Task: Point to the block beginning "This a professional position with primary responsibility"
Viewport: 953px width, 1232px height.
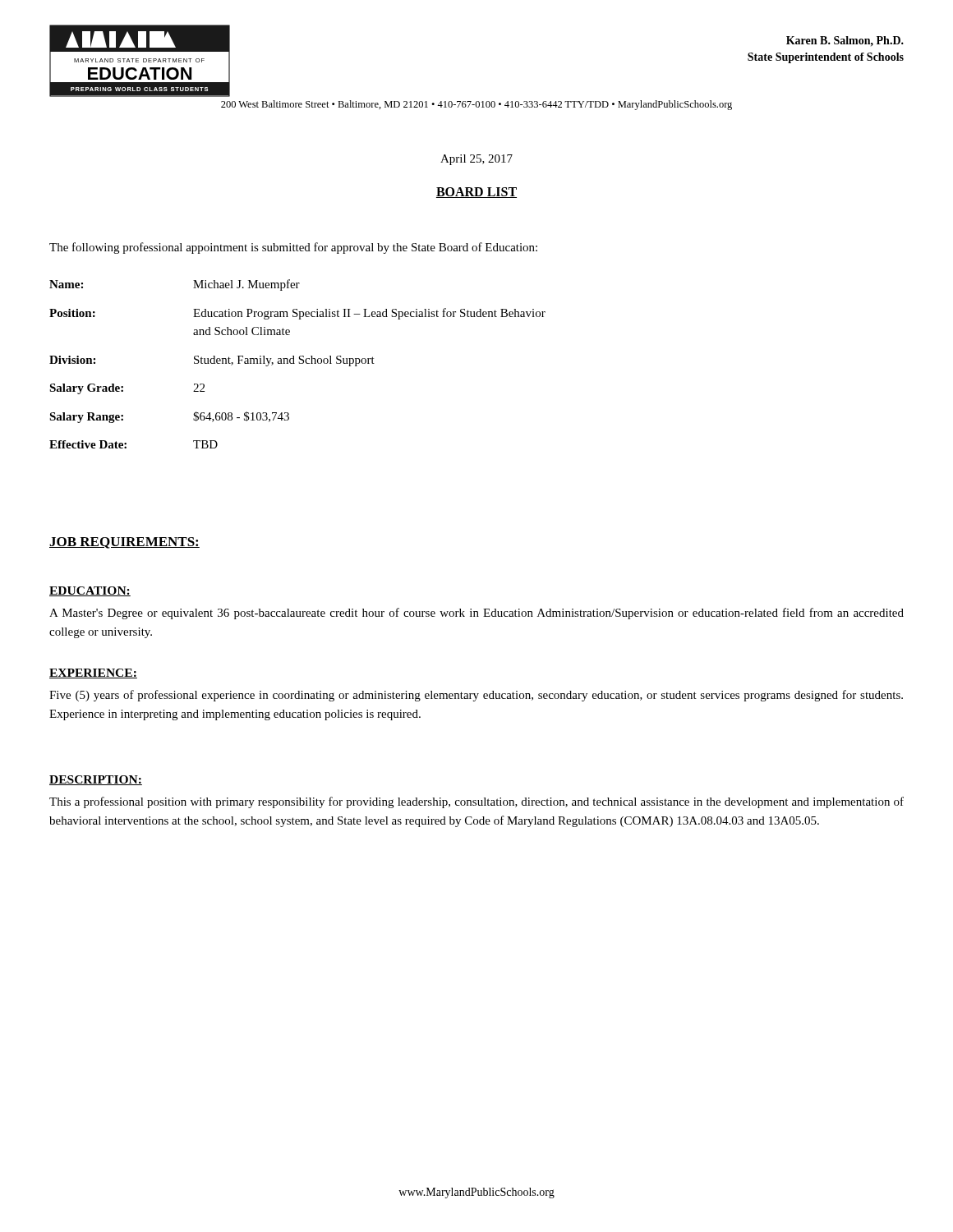Action: (476, 811)
